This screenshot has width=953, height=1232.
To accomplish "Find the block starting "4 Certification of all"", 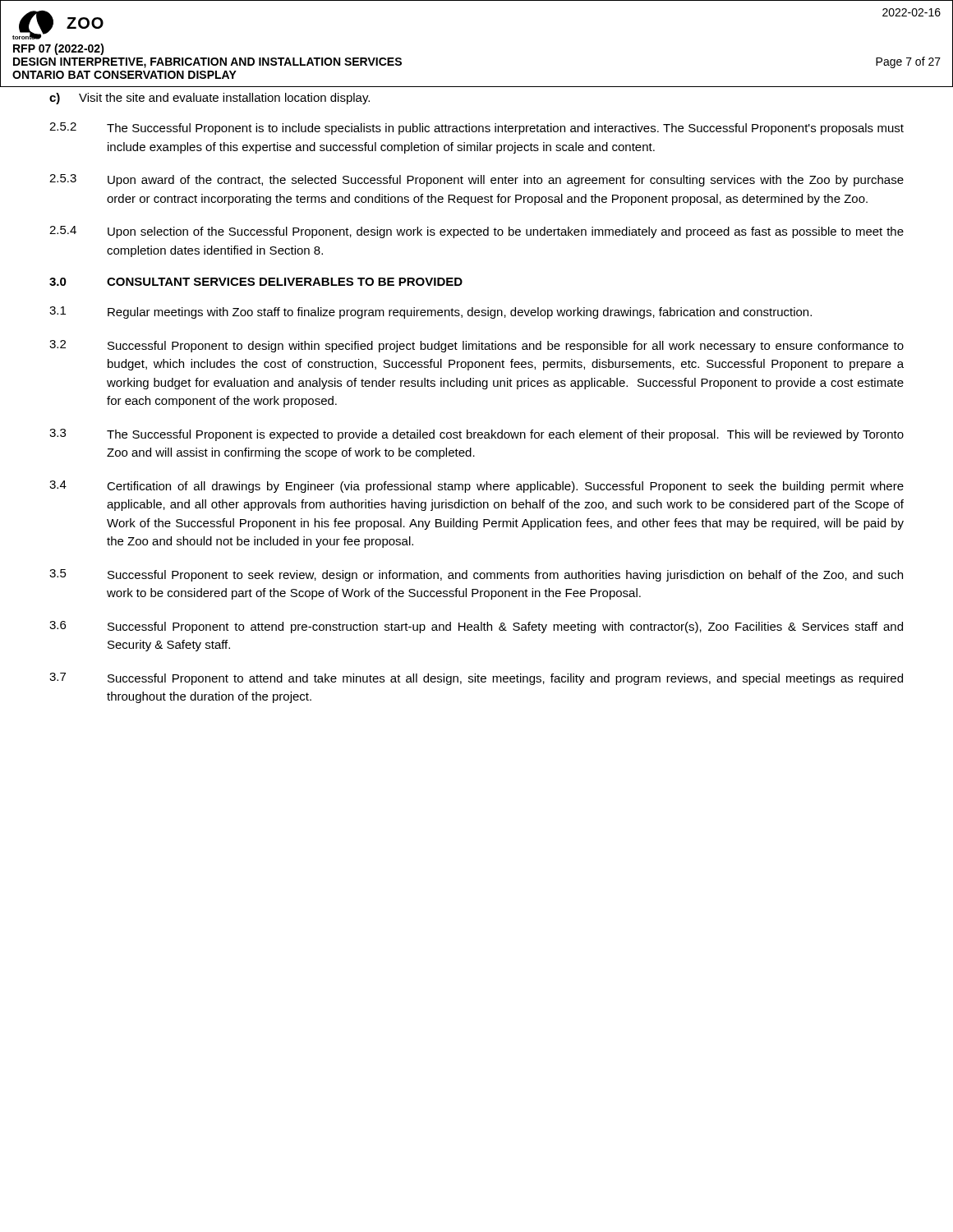I will coord(476,514).
